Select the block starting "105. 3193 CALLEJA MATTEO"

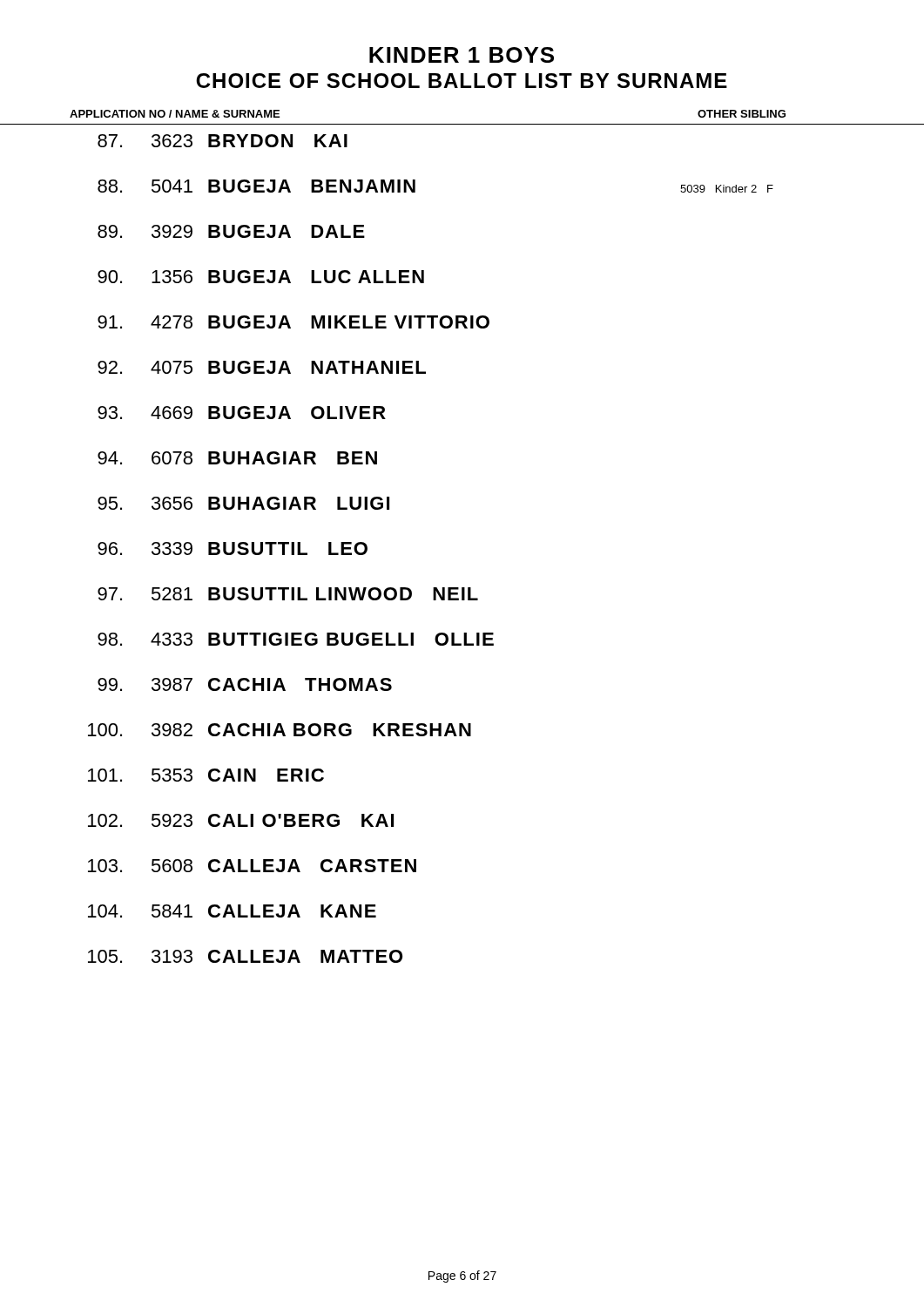pyautogui.click(x=366, y=957)
